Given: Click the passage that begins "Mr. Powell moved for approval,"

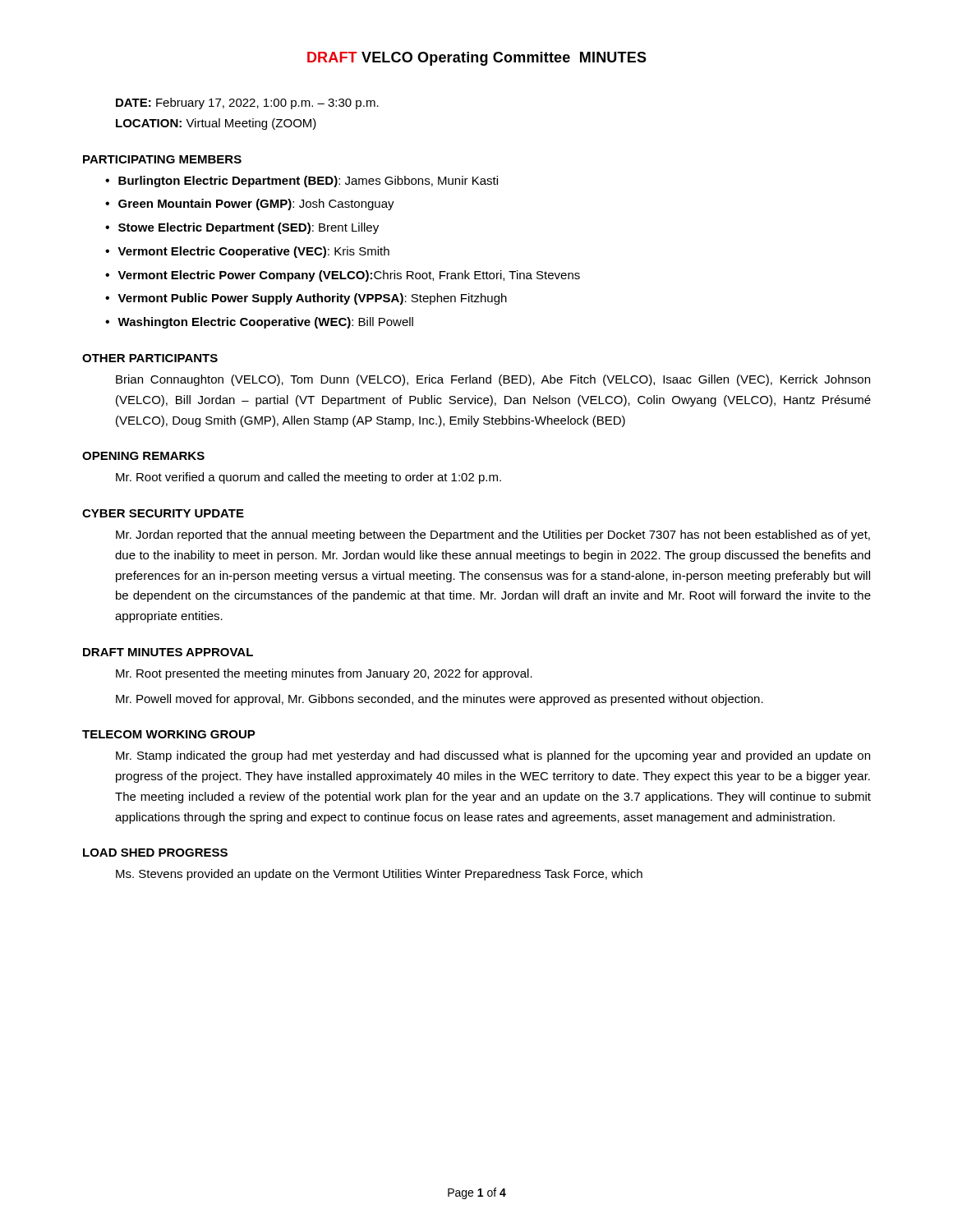Looking at the screenshot, I should click(439, 698).
